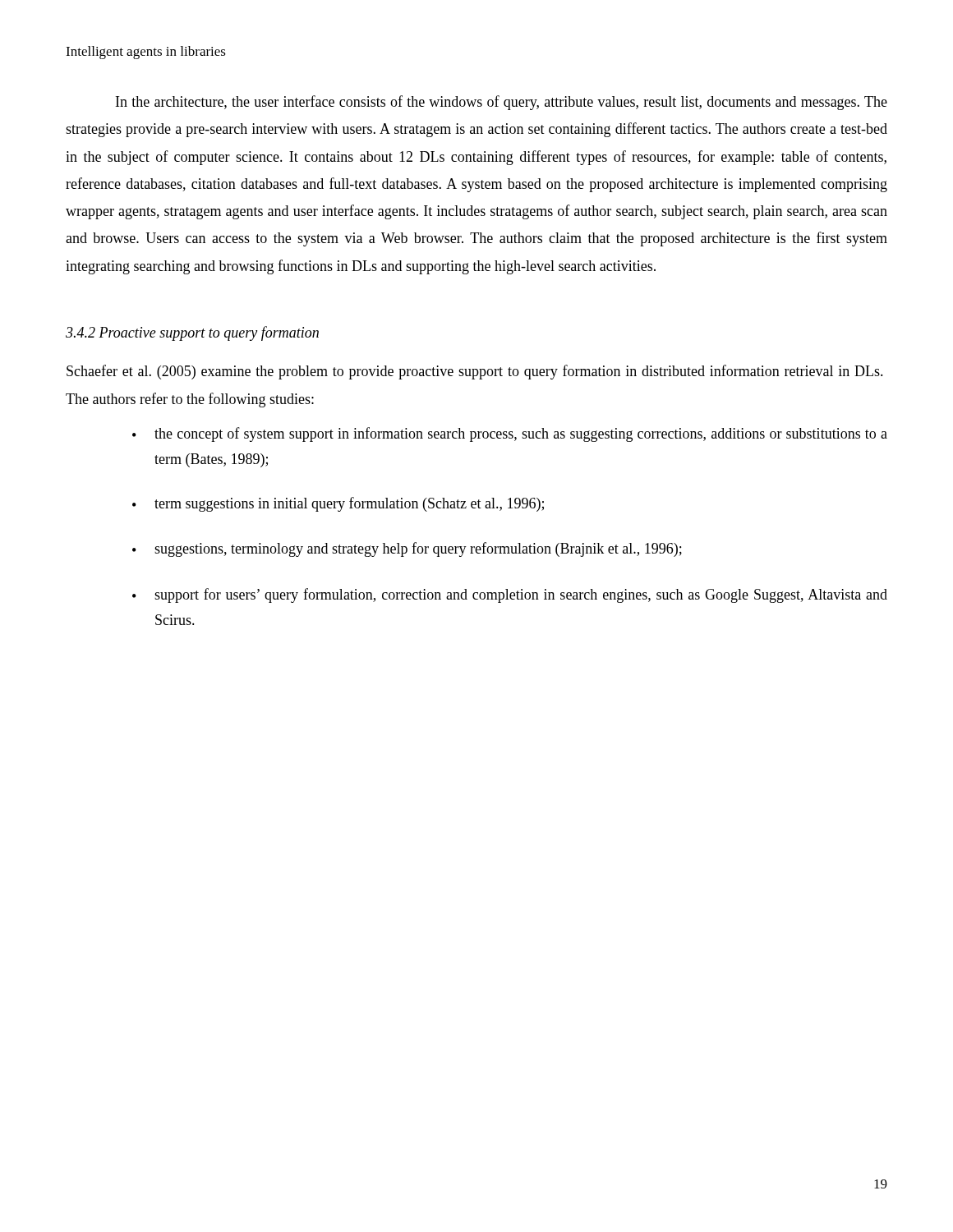953x1232 pixels.
Task: Click on the block starting "• suggestions, terminology and strategy help for"
Action: [x=509, y=550]
